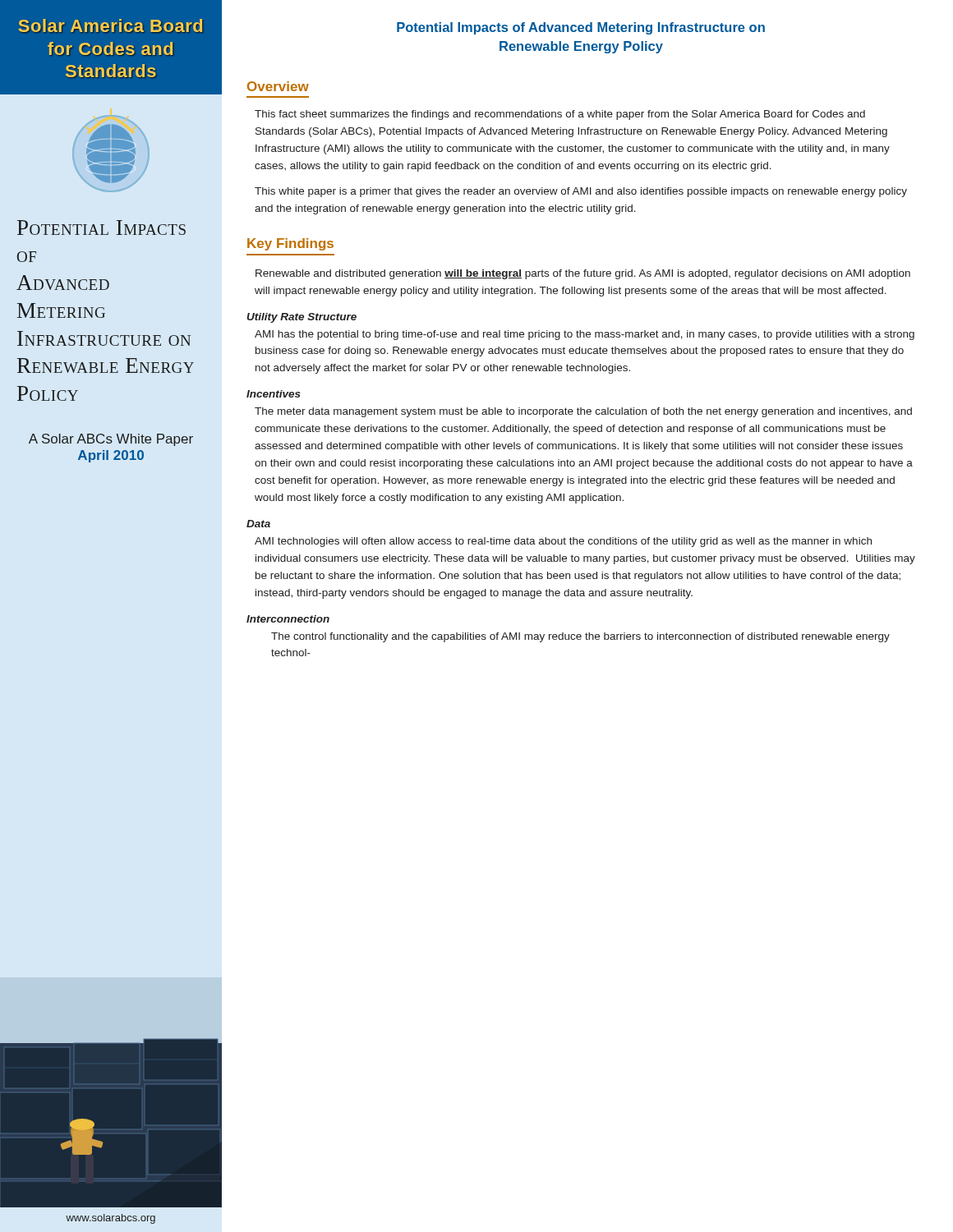Select the text starting "Potential Impacts of Advanced"
Image resolution: width=953 pixels, height=1232 pixels.
point(581,37)
